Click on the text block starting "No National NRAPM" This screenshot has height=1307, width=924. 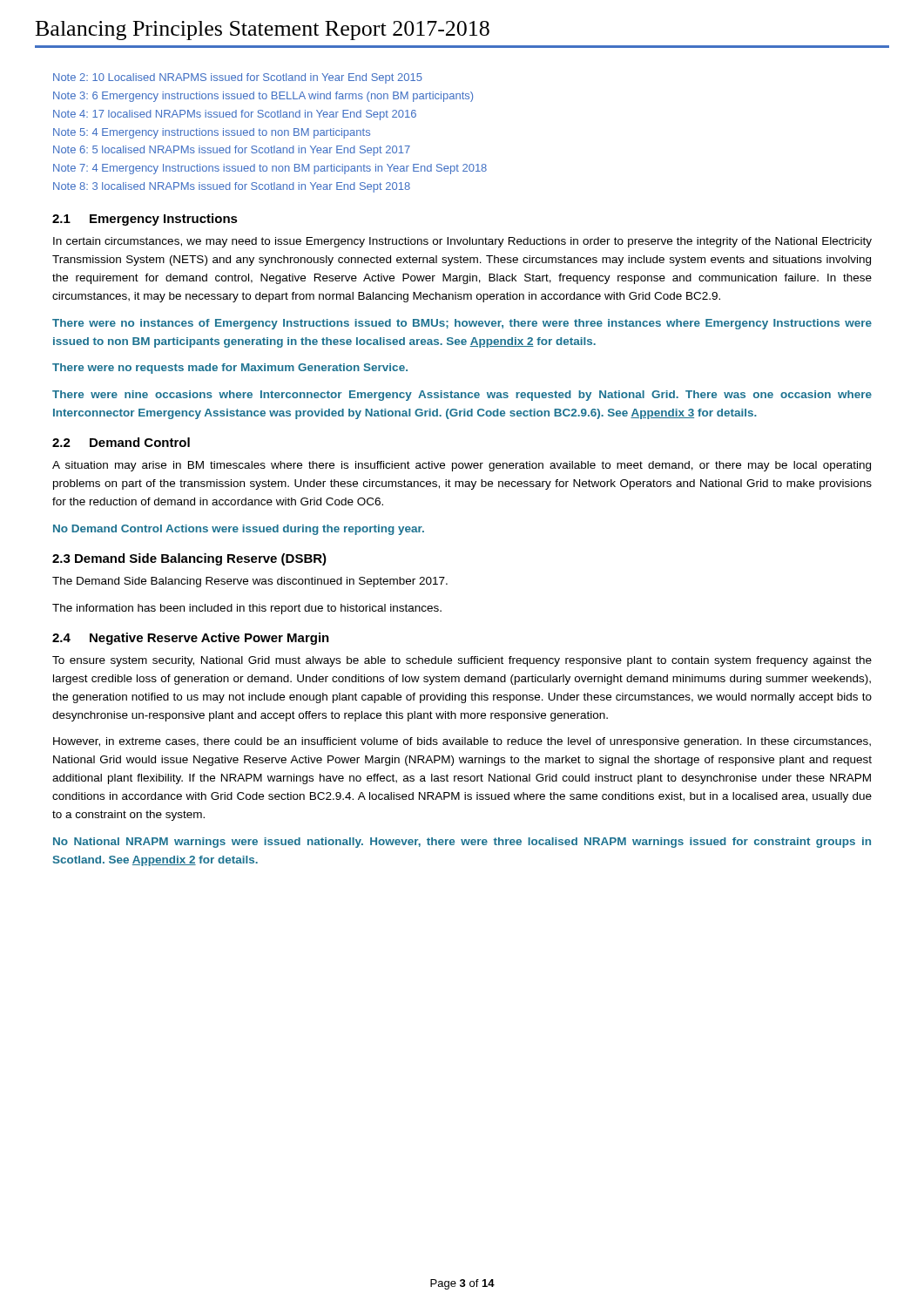tap(462, 850)
